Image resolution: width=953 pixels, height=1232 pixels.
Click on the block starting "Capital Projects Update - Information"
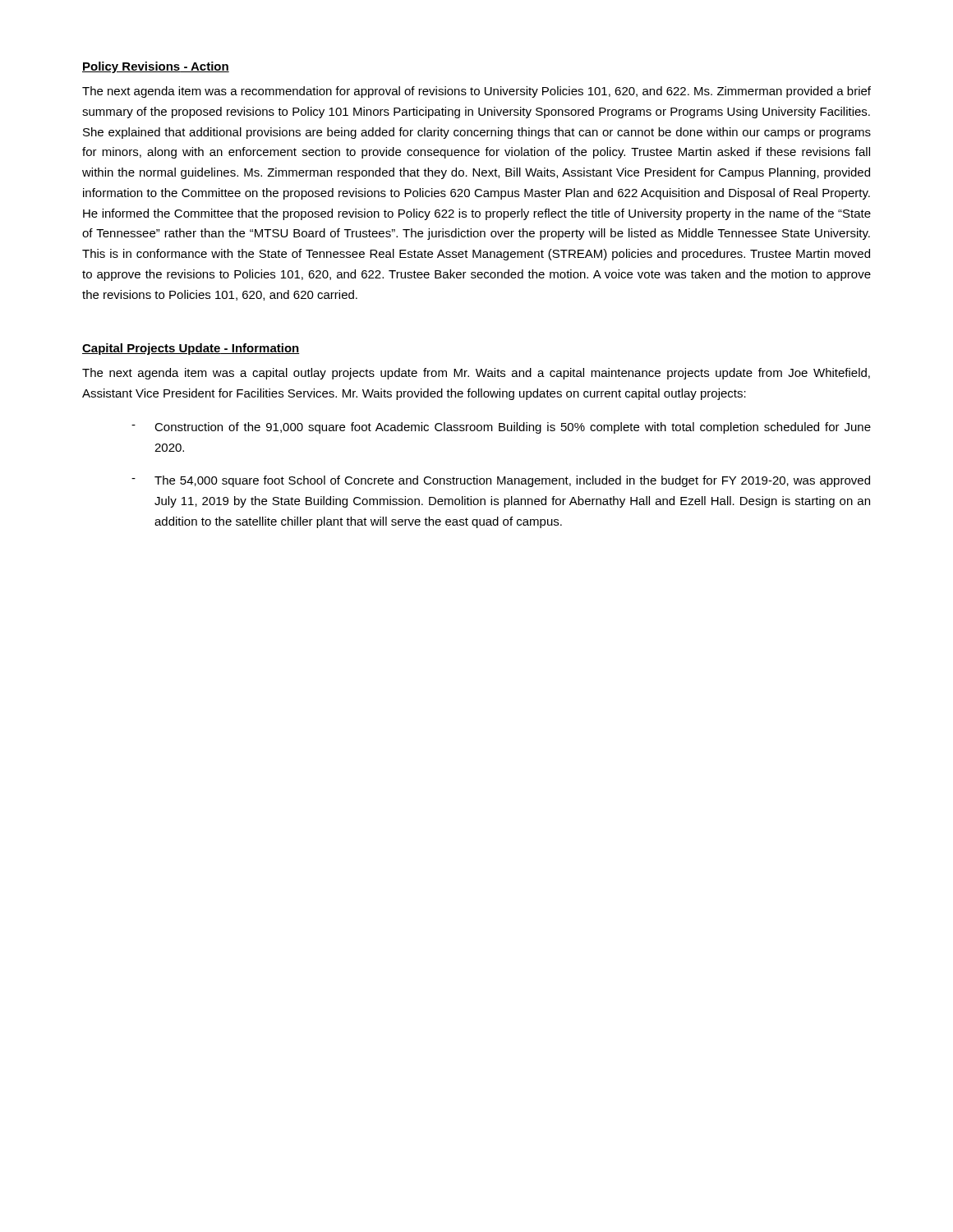point(191,348)
